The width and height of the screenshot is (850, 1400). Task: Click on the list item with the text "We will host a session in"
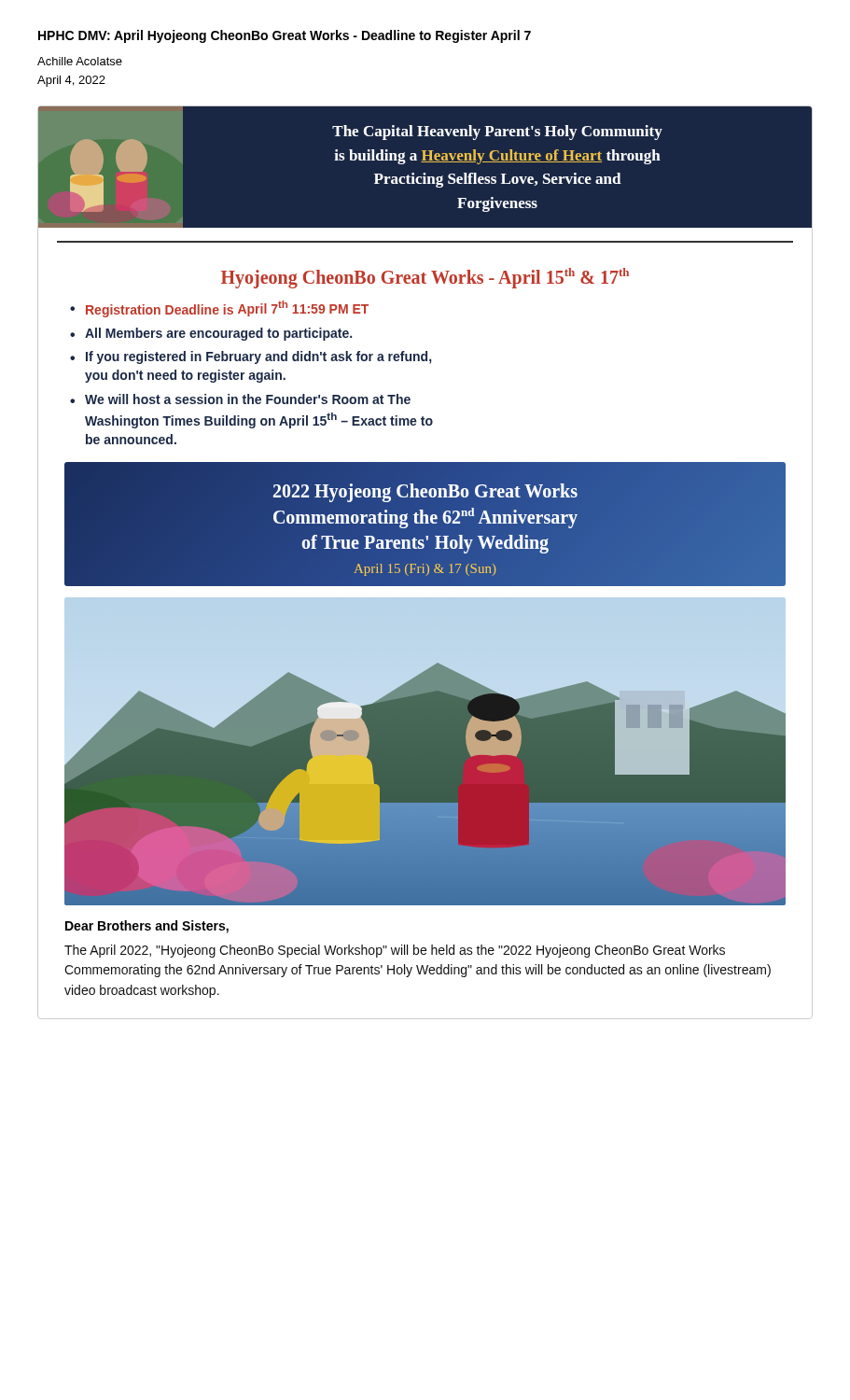[x=259, y=419]
